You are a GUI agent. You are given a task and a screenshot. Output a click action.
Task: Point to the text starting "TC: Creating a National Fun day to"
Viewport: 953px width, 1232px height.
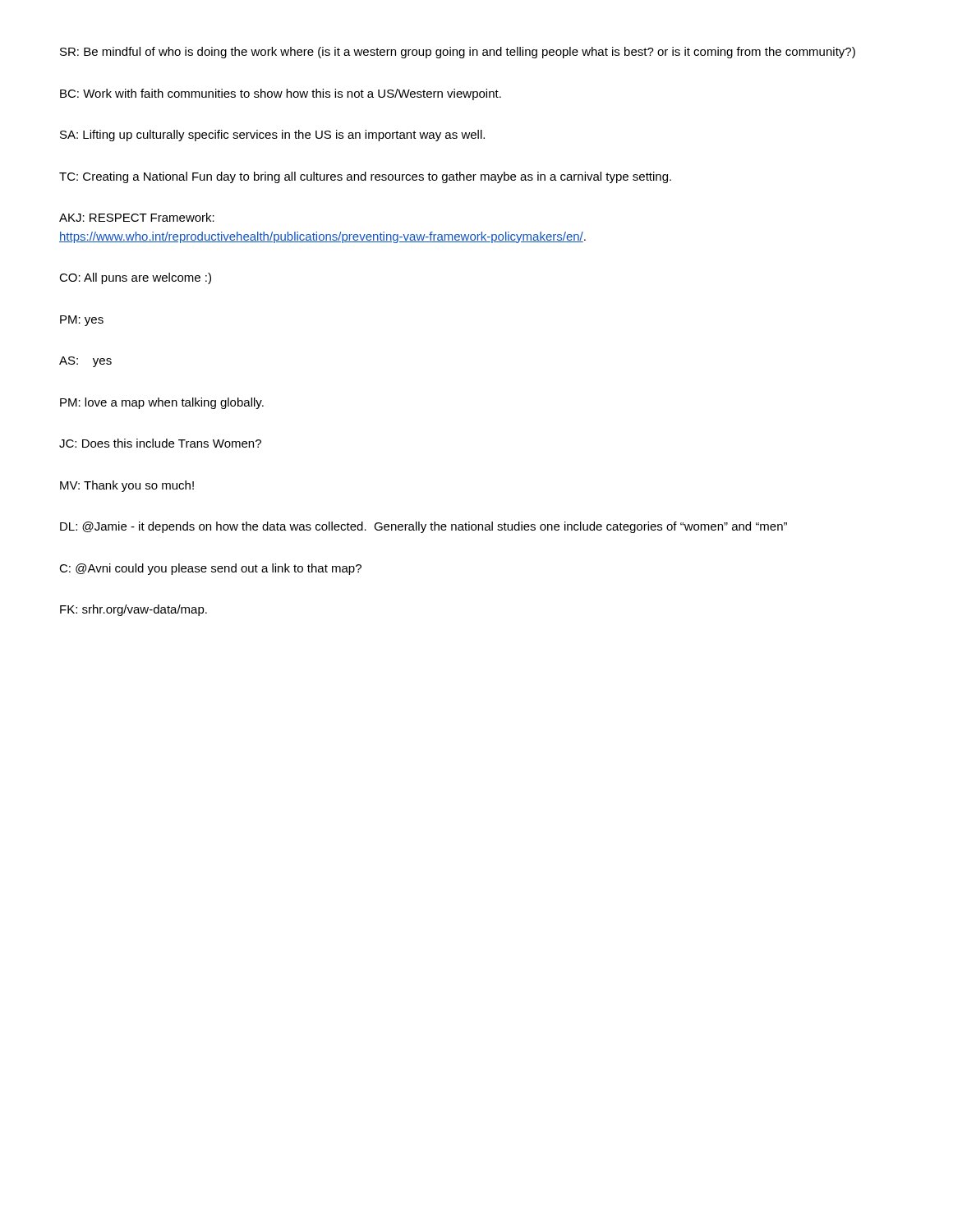pos(366,176)
